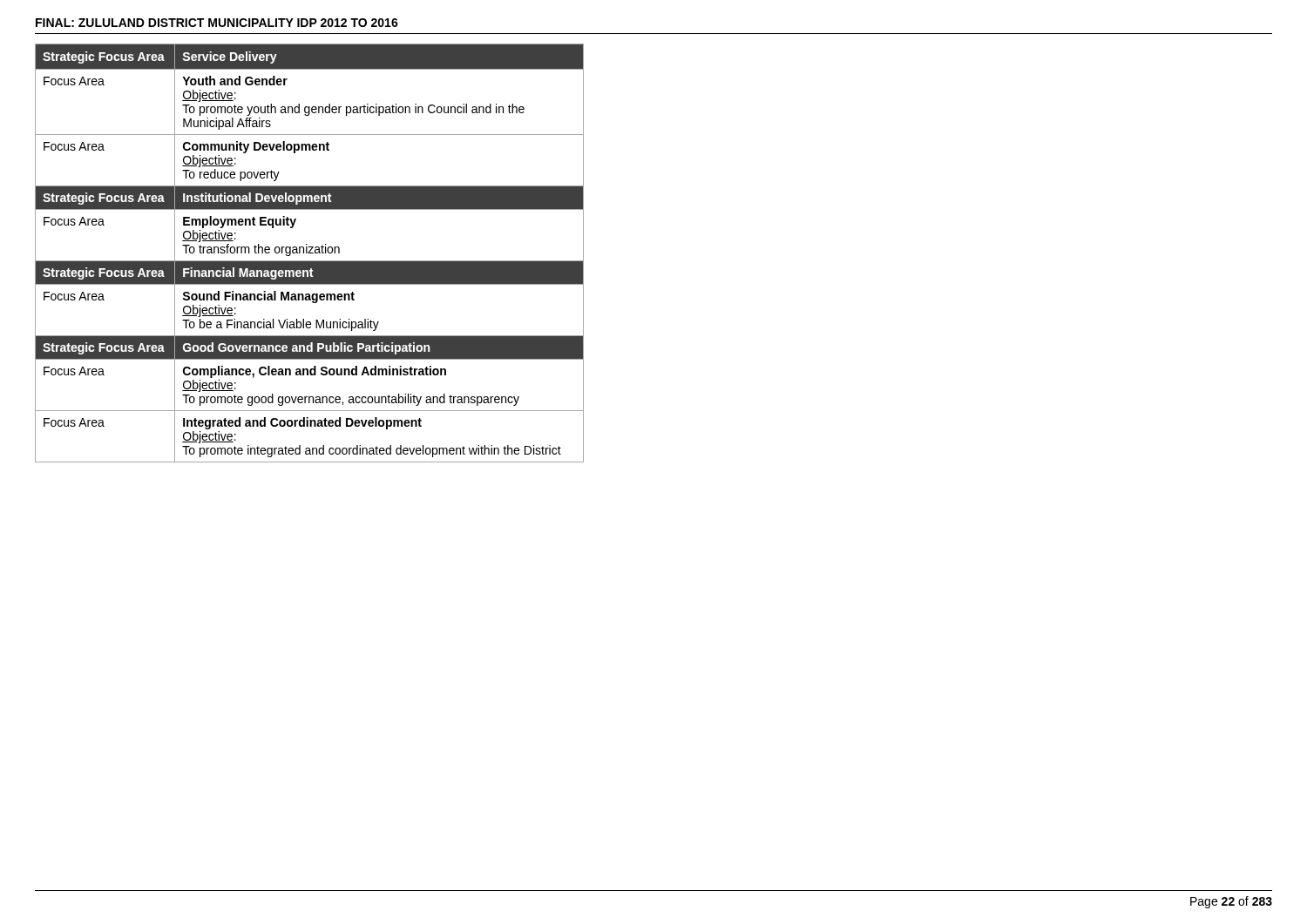Locate the table with the text "Strategic Focus Area"

pyautogui.click(x=309, y=253)
